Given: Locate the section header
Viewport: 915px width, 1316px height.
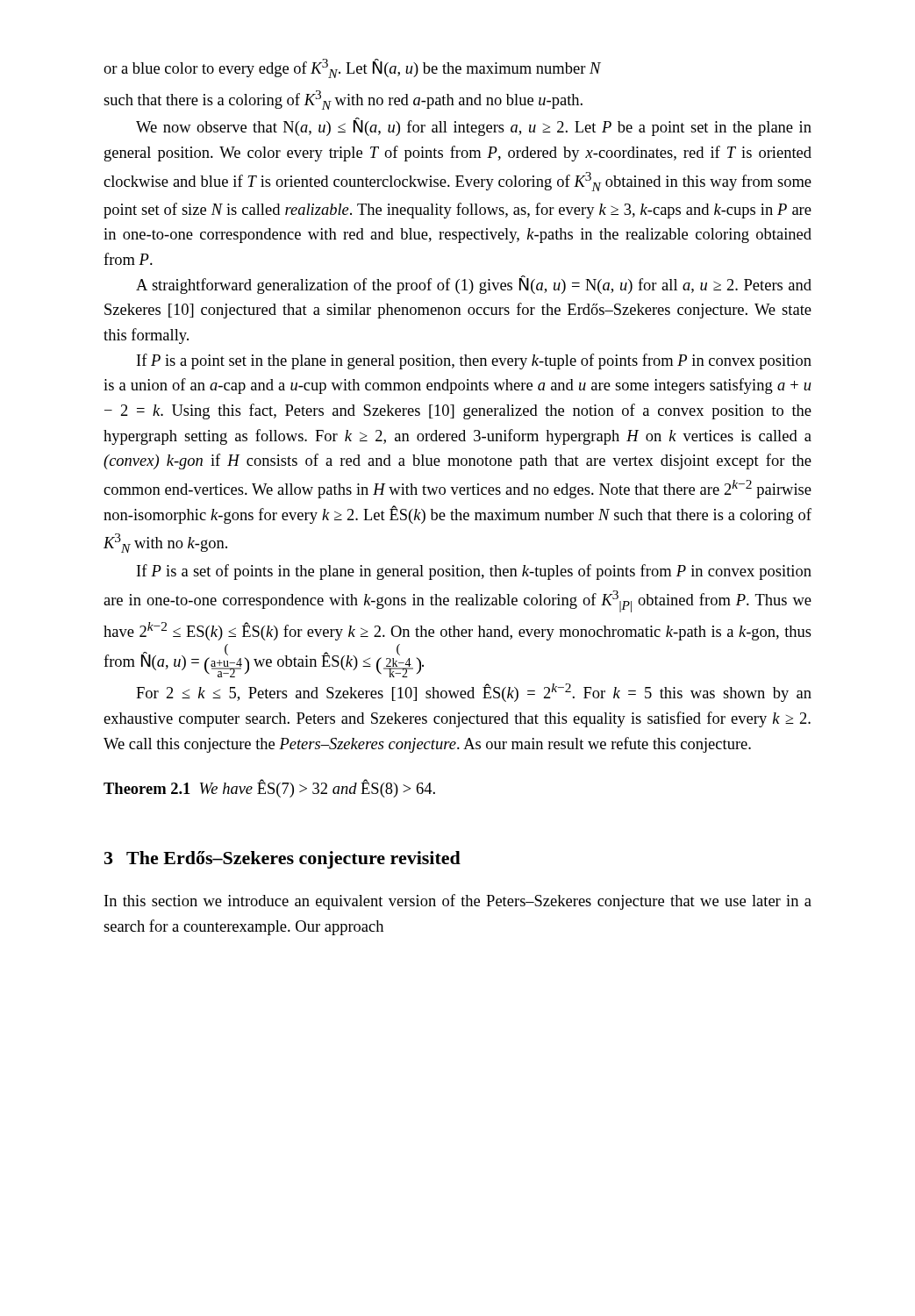Looking at the screenshot, I should pos(282,858).
